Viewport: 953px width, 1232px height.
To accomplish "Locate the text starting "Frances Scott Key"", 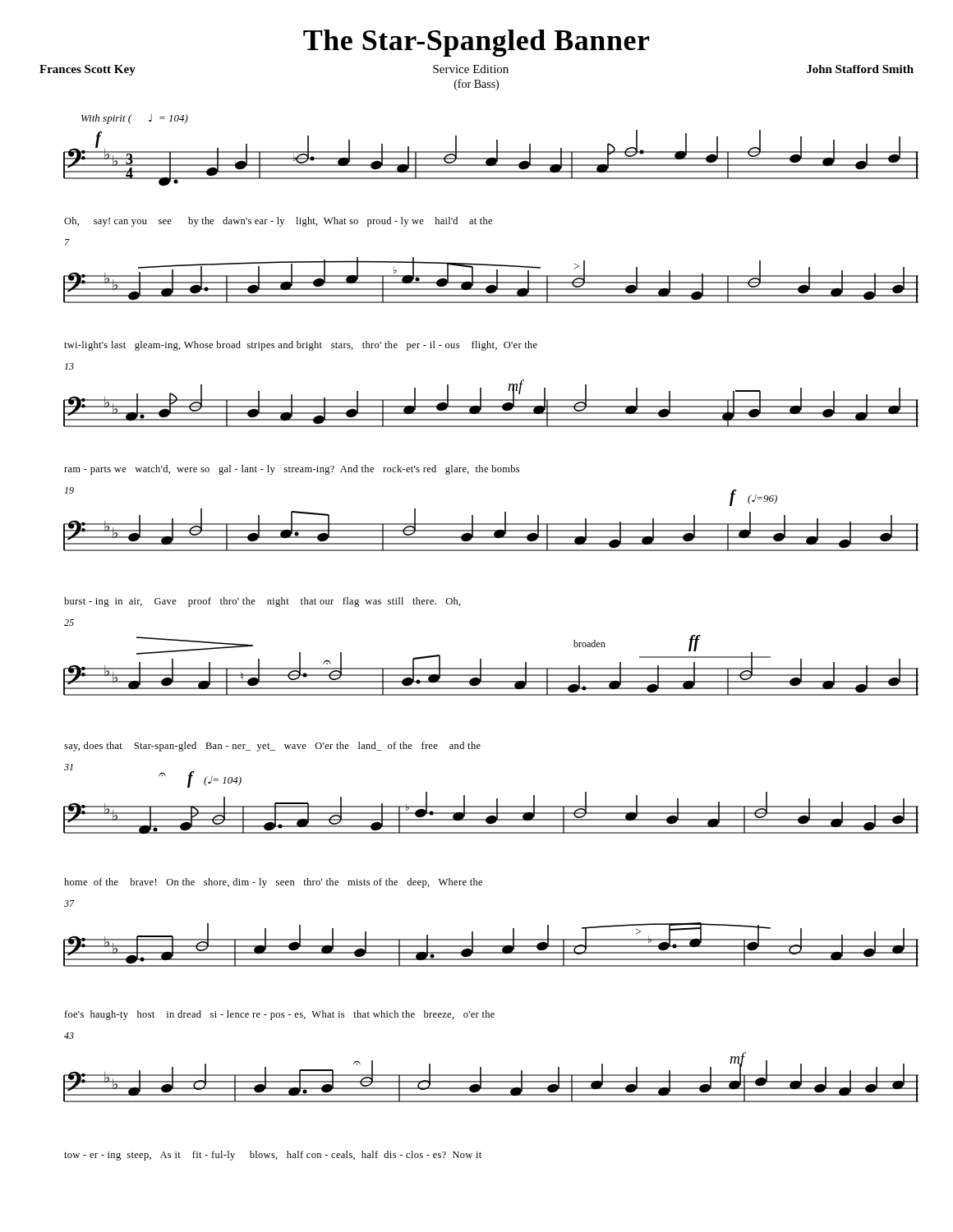I will [x=476, y=69].
